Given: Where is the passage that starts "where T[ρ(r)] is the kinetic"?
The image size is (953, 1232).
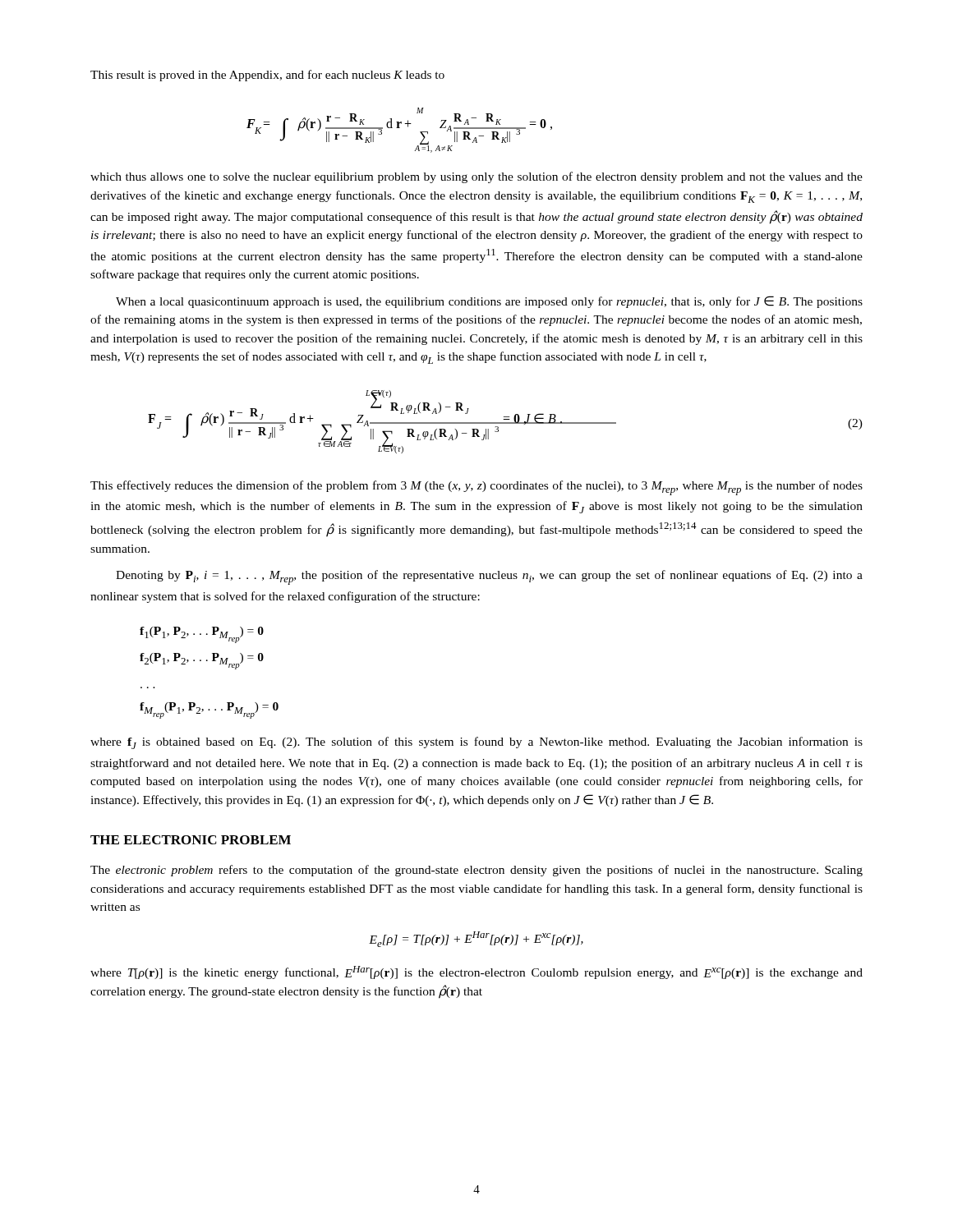Looking at the screenshot, I should click(476, 980).
